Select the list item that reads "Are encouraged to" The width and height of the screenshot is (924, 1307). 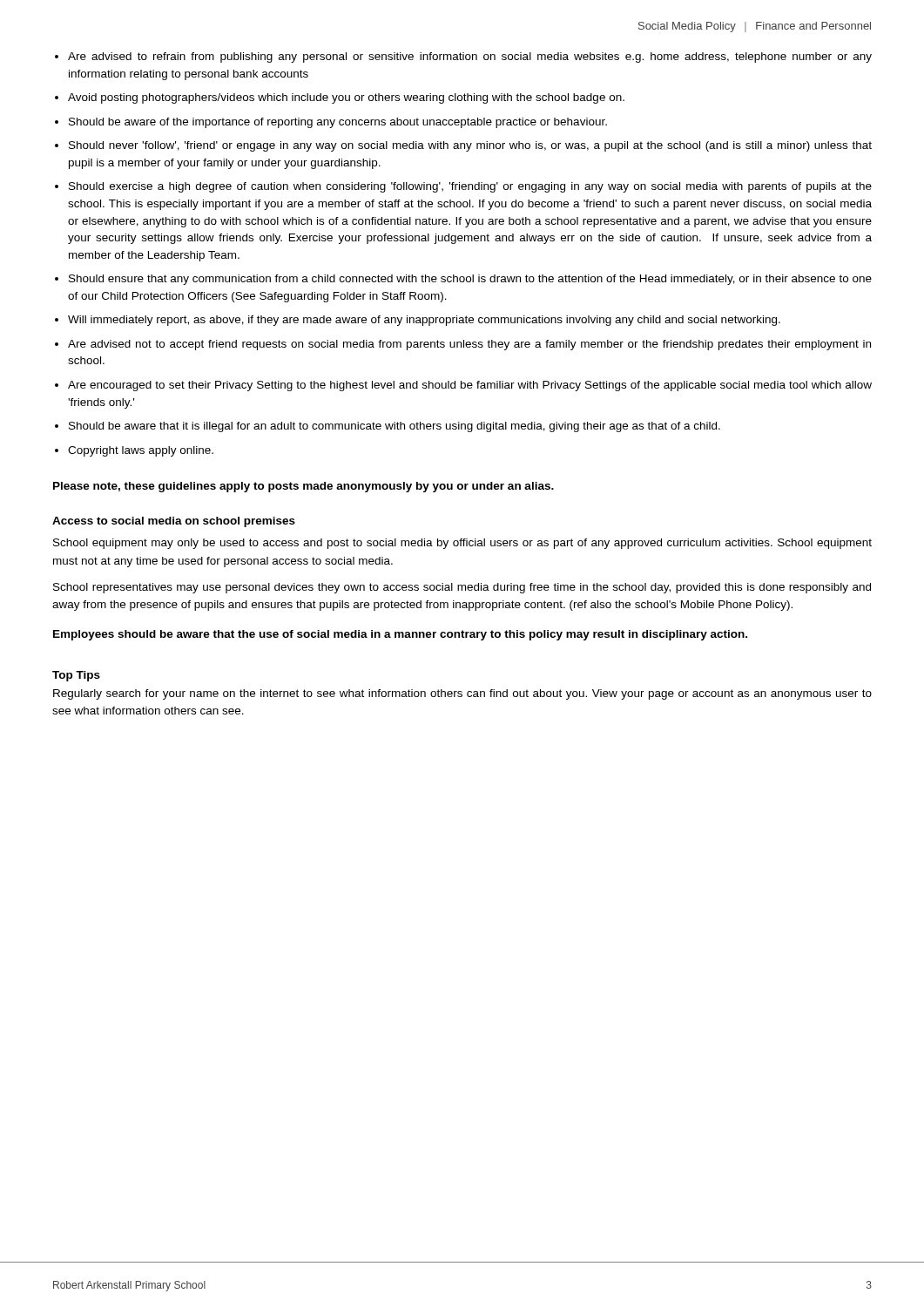470,393
